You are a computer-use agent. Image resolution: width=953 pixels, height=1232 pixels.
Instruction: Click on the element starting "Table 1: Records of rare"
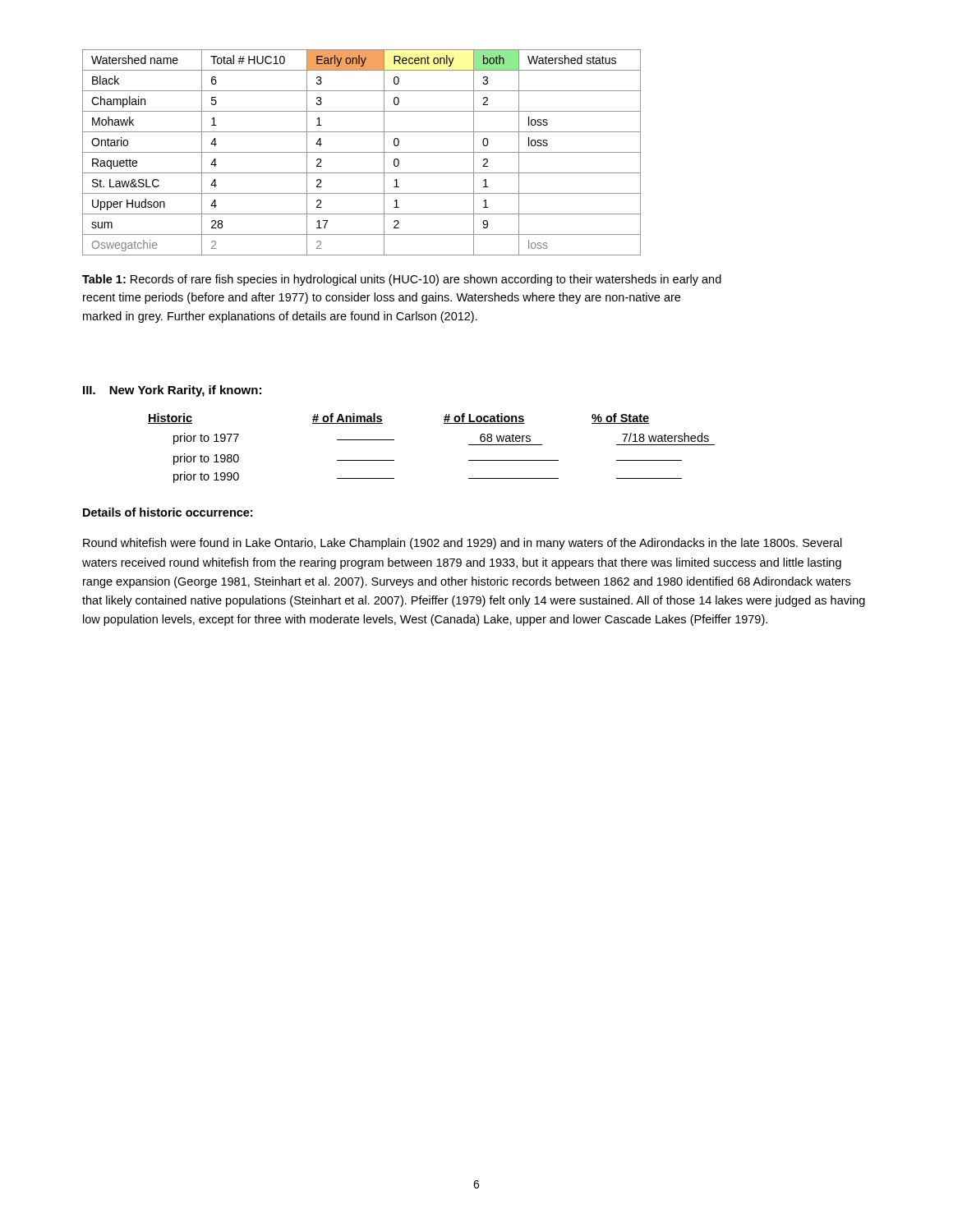pos(402,298)
